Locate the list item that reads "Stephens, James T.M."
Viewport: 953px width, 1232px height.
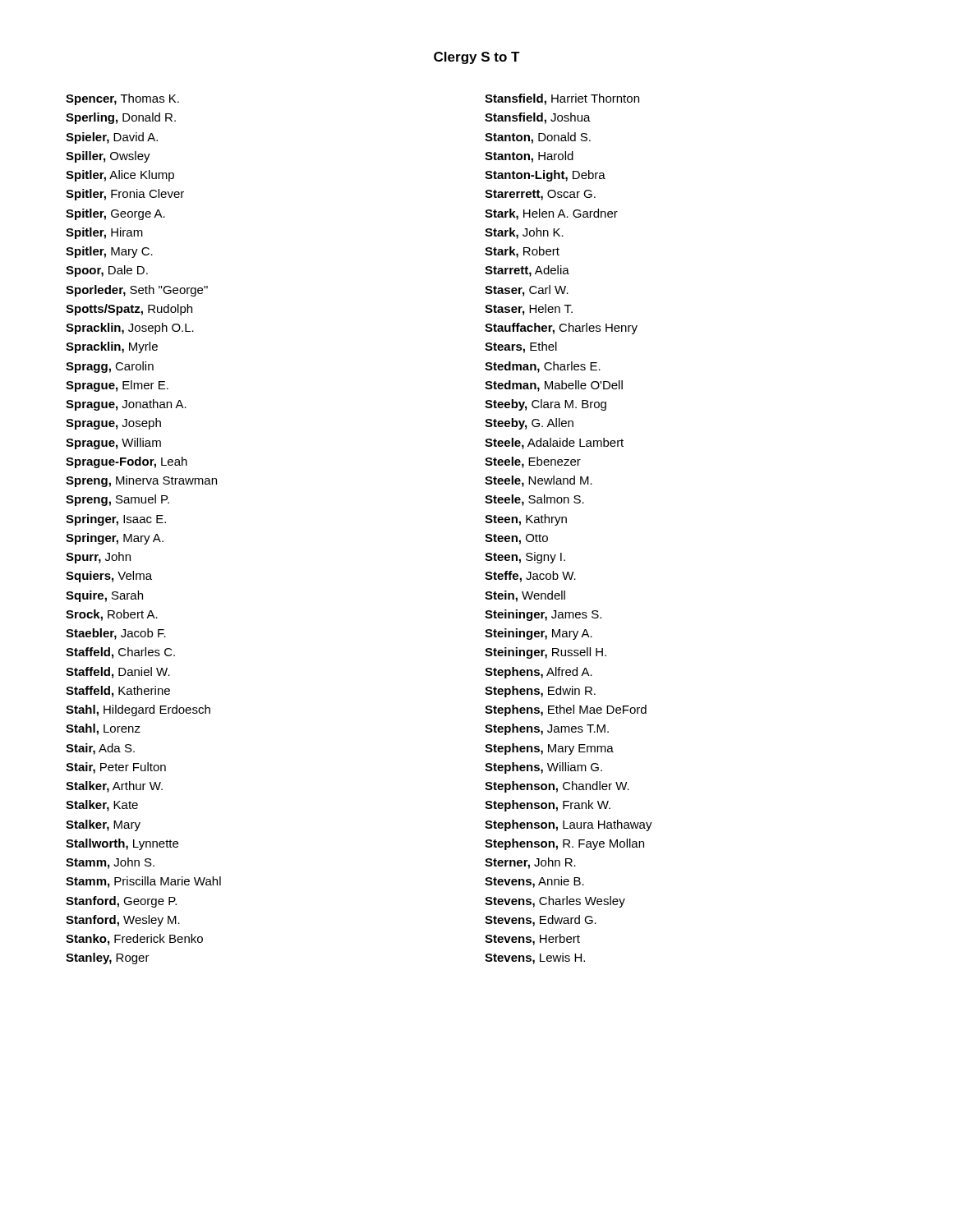tap(547, 728)
